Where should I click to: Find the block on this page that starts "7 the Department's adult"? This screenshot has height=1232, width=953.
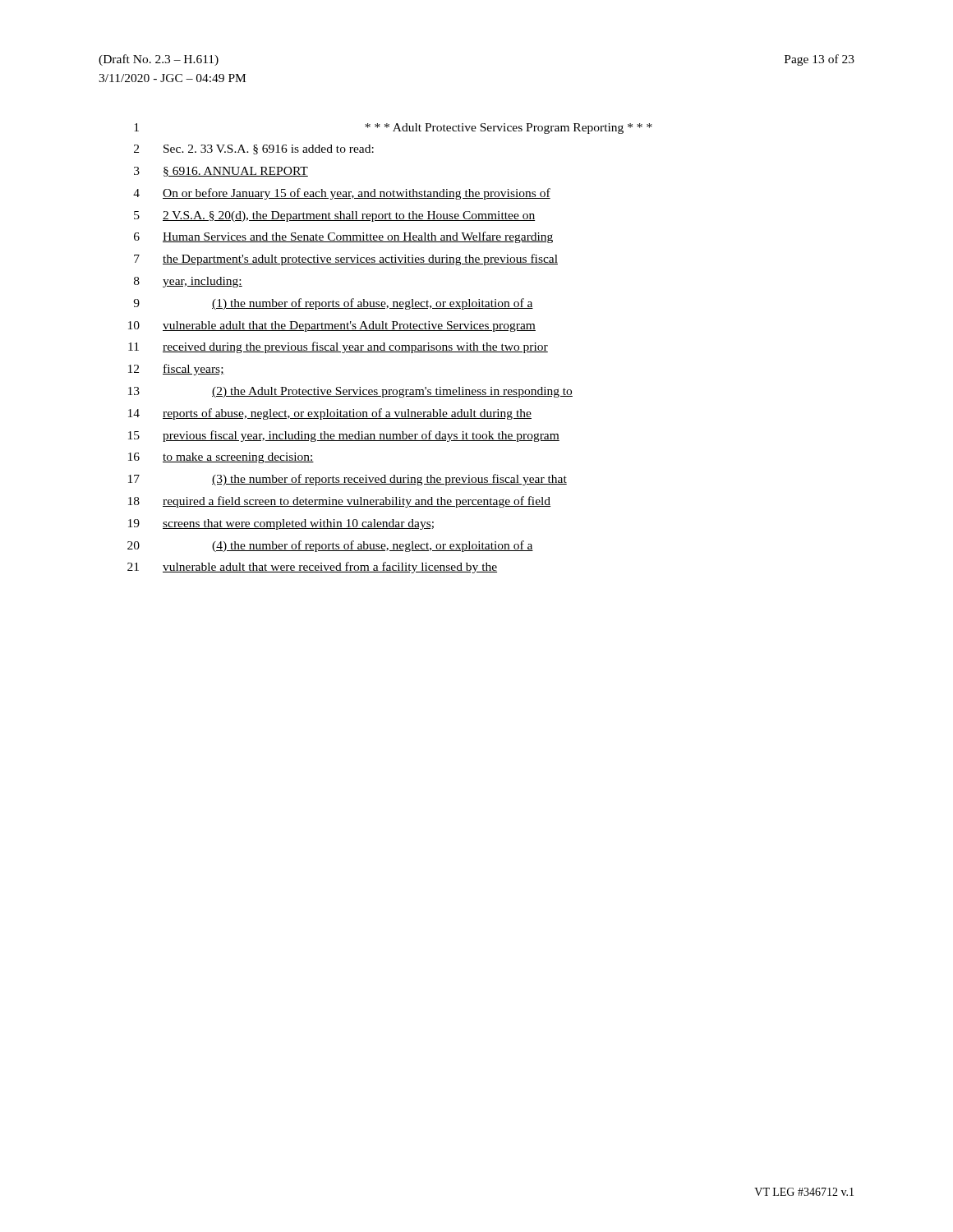tap(476, 259)
